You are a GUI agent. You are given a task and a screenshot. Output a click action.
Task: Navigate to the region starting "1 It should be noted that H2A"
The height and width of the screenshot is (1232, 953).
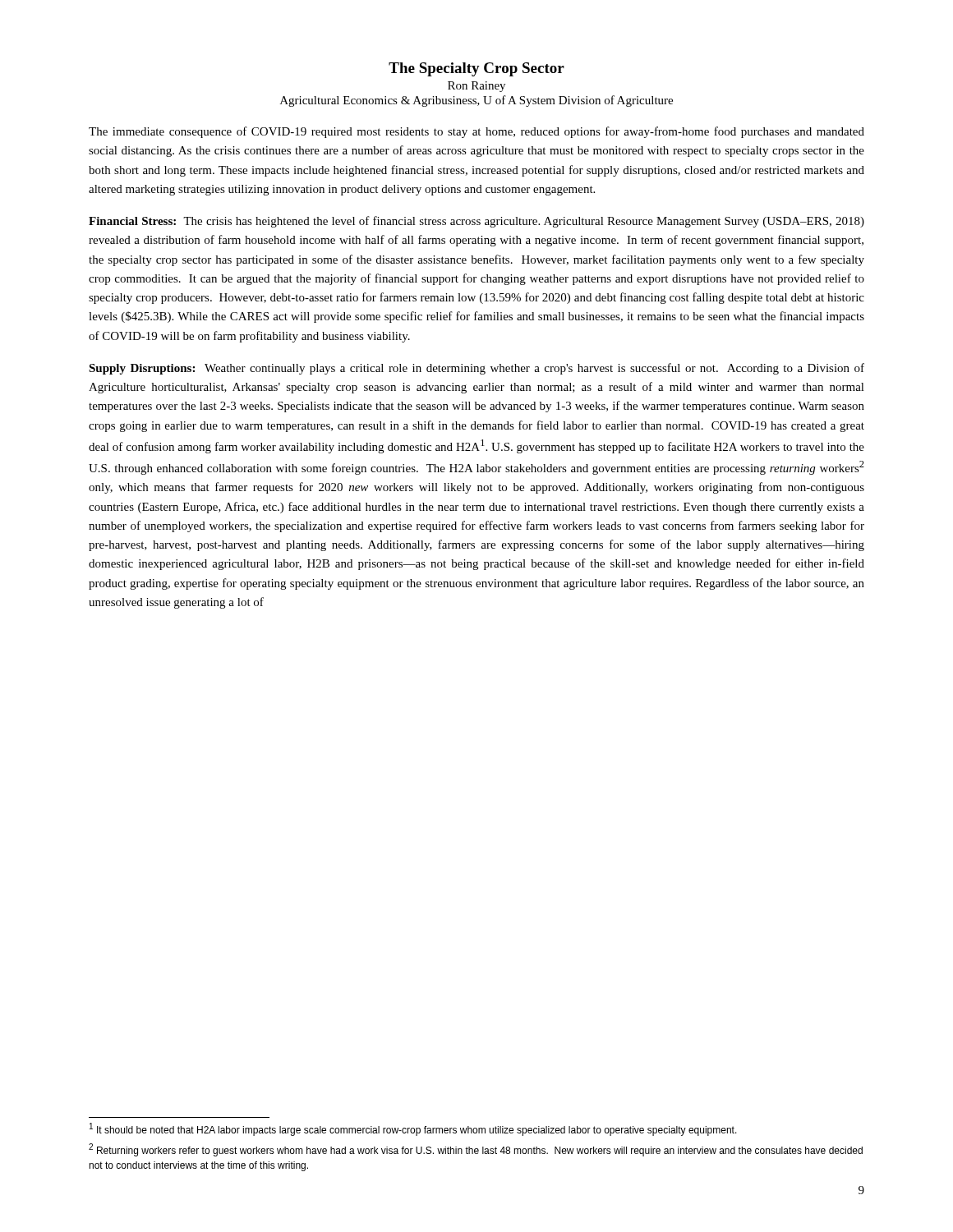click(413, 1129)
